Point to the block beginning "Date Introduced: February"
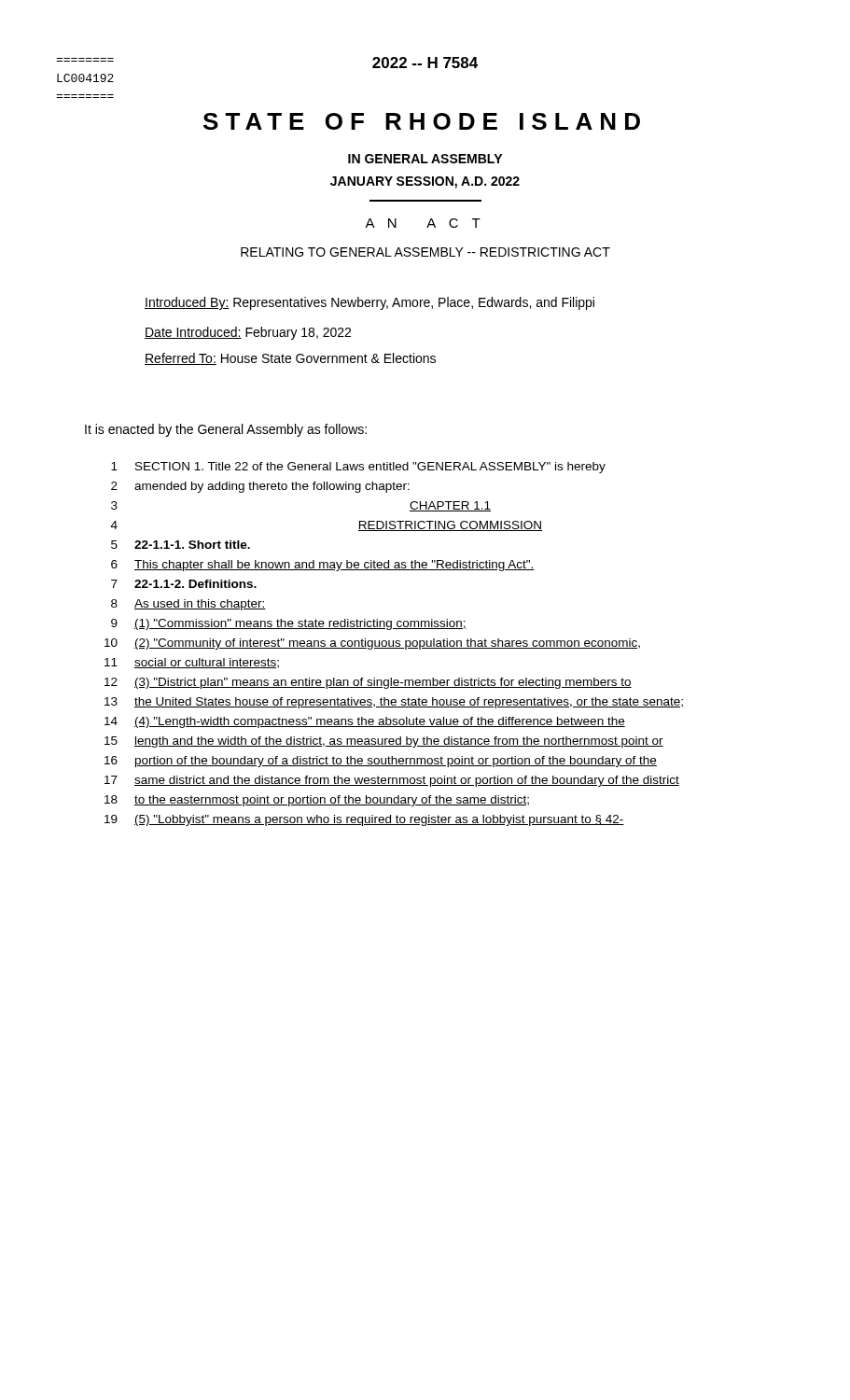 click(x=248, y=332)
